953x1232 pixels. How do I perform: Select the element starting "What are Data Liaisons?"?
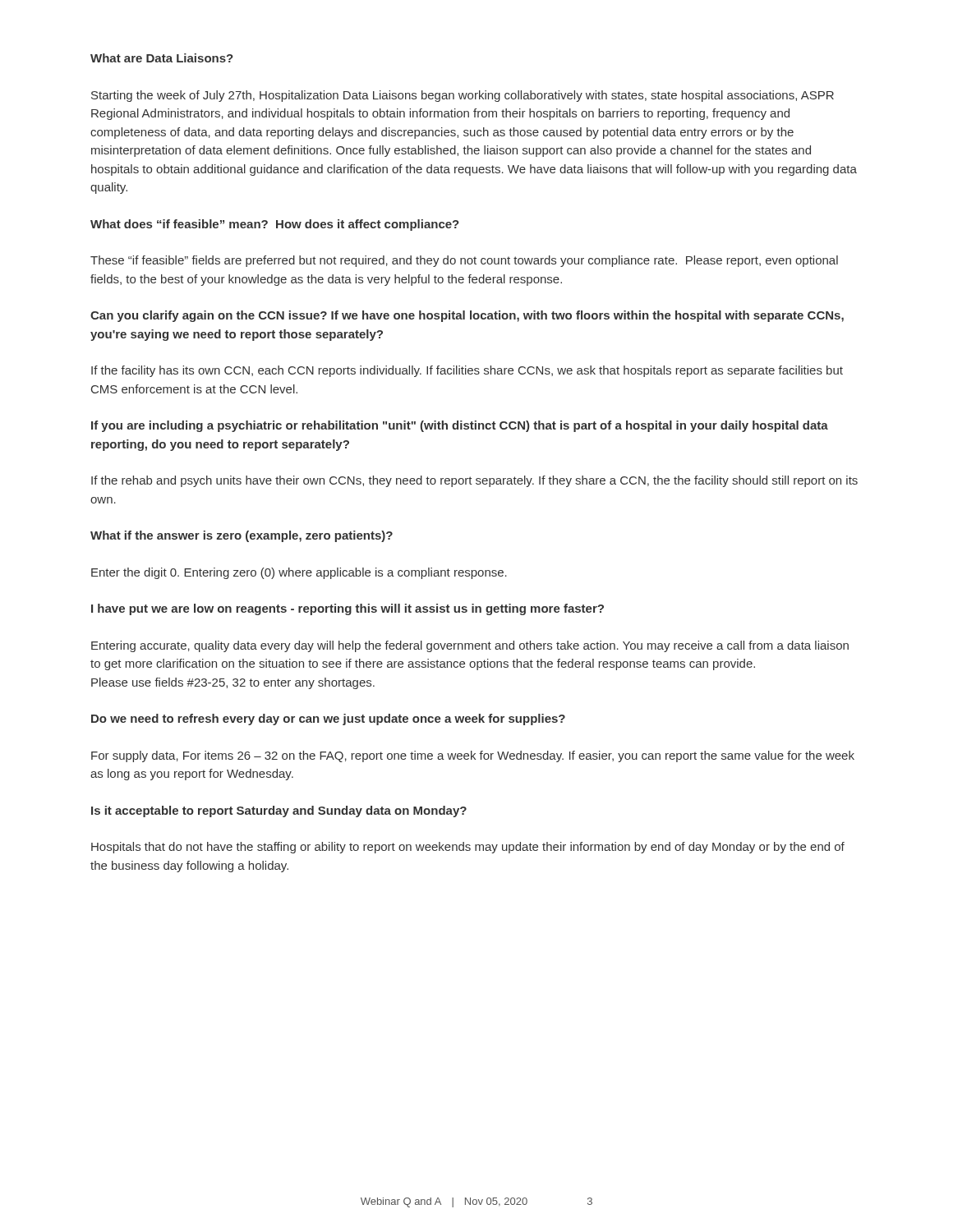click(x=162, y=58)
